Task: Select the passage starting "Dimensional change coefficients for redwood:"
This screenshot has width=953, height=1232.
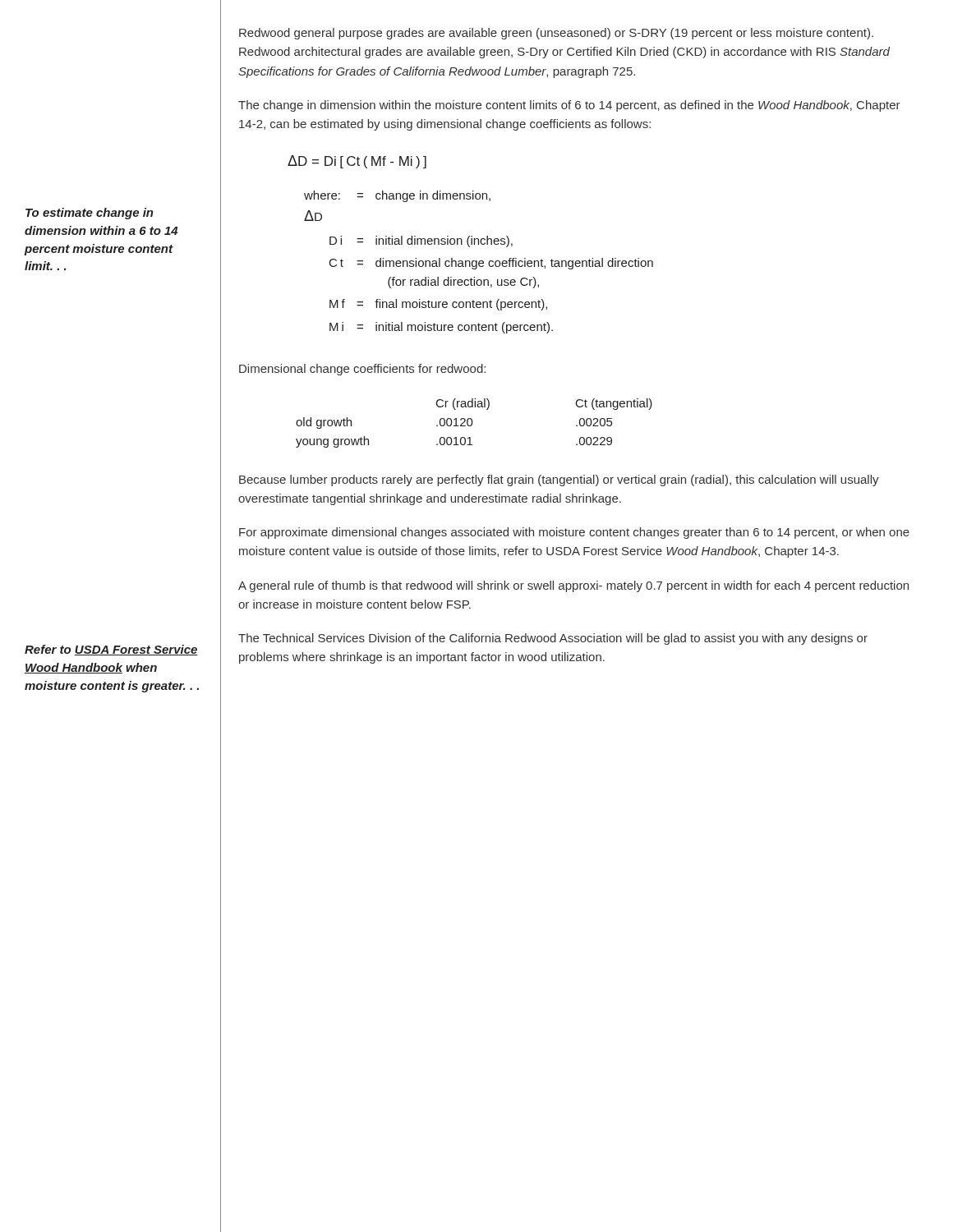Action: 362,369
